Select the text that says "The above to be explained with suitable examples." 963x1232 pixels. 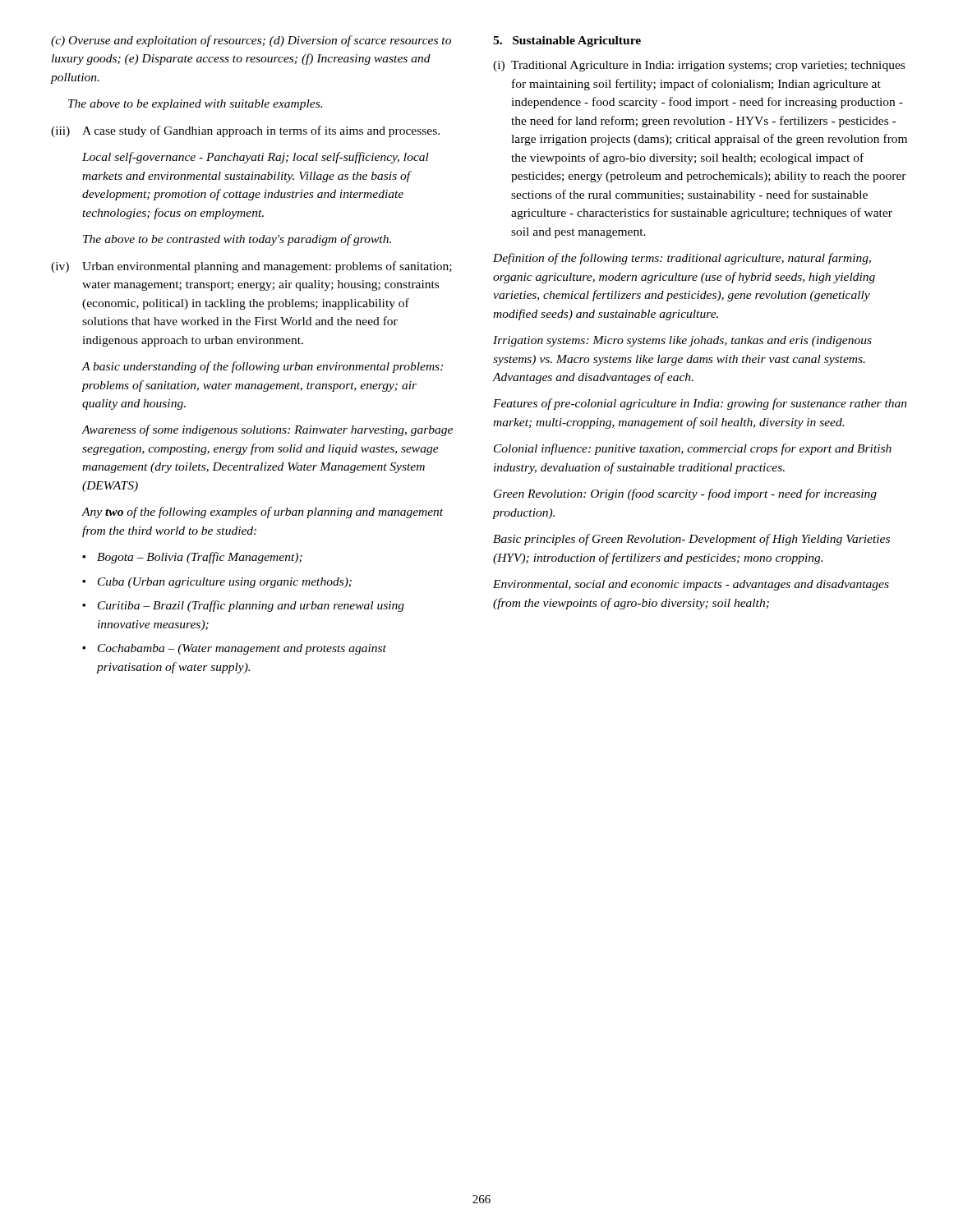coord(195,103)
